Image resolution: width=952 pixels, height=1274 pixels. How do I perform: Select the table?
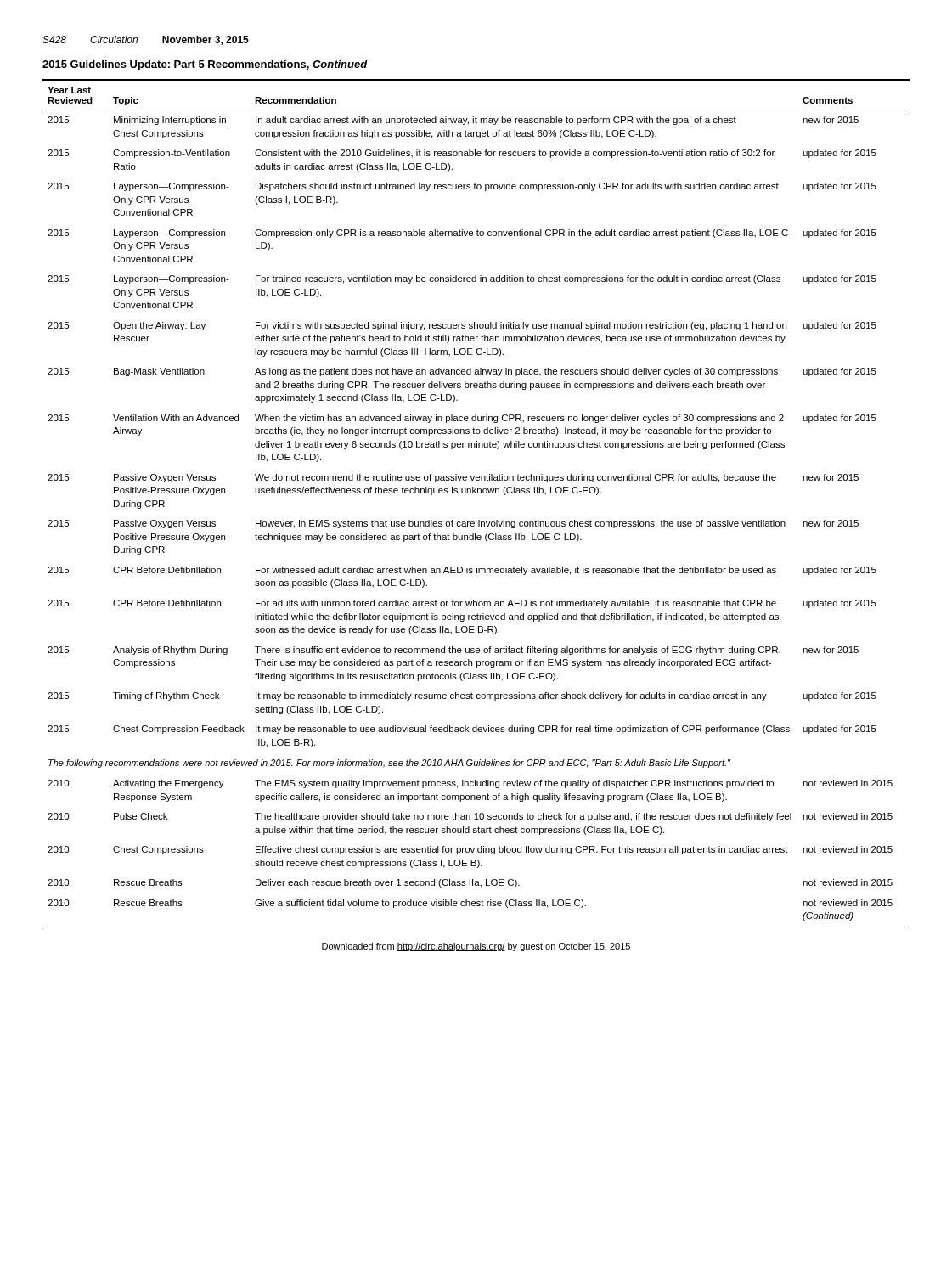[476, 503]
